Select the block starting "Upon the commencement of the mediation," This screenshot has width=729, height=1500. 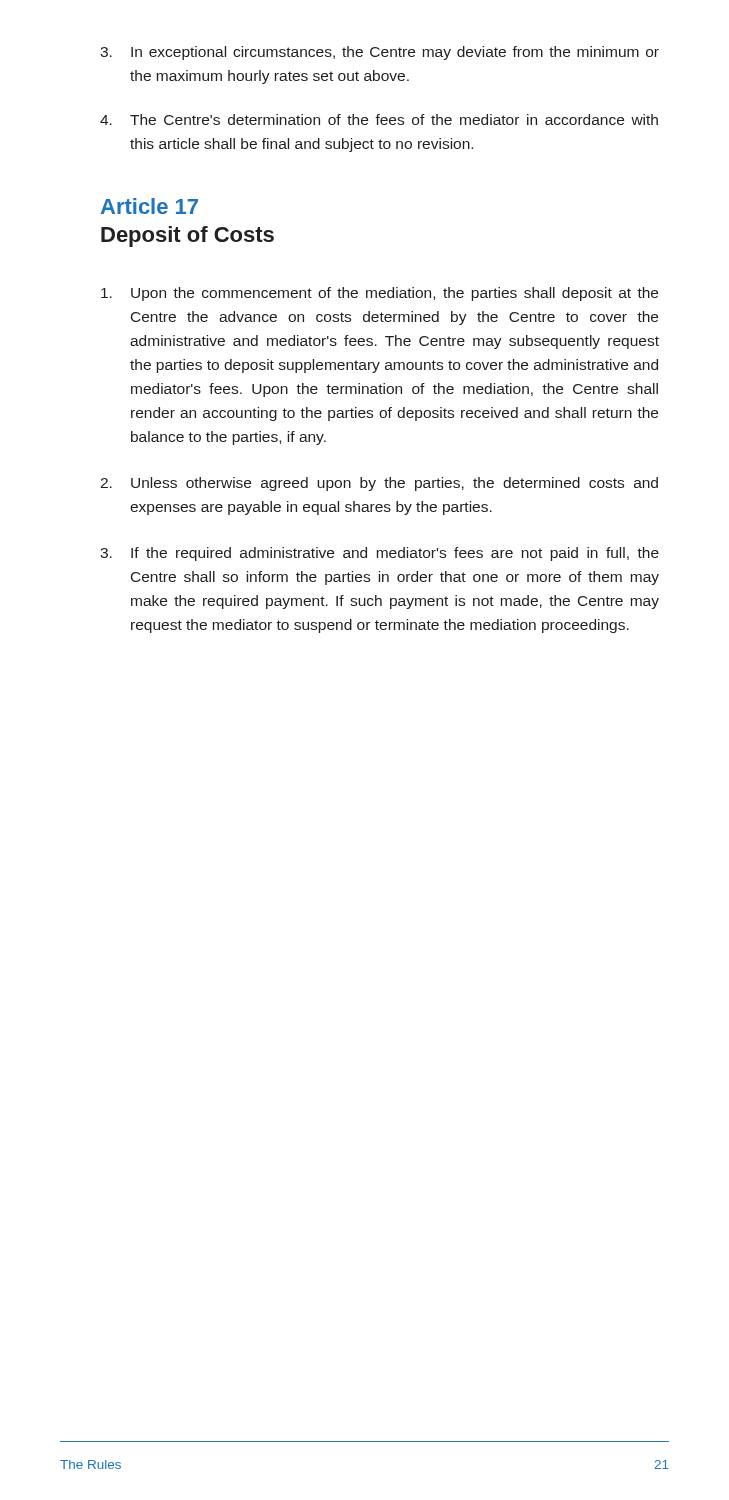click(x=380, y=365)
